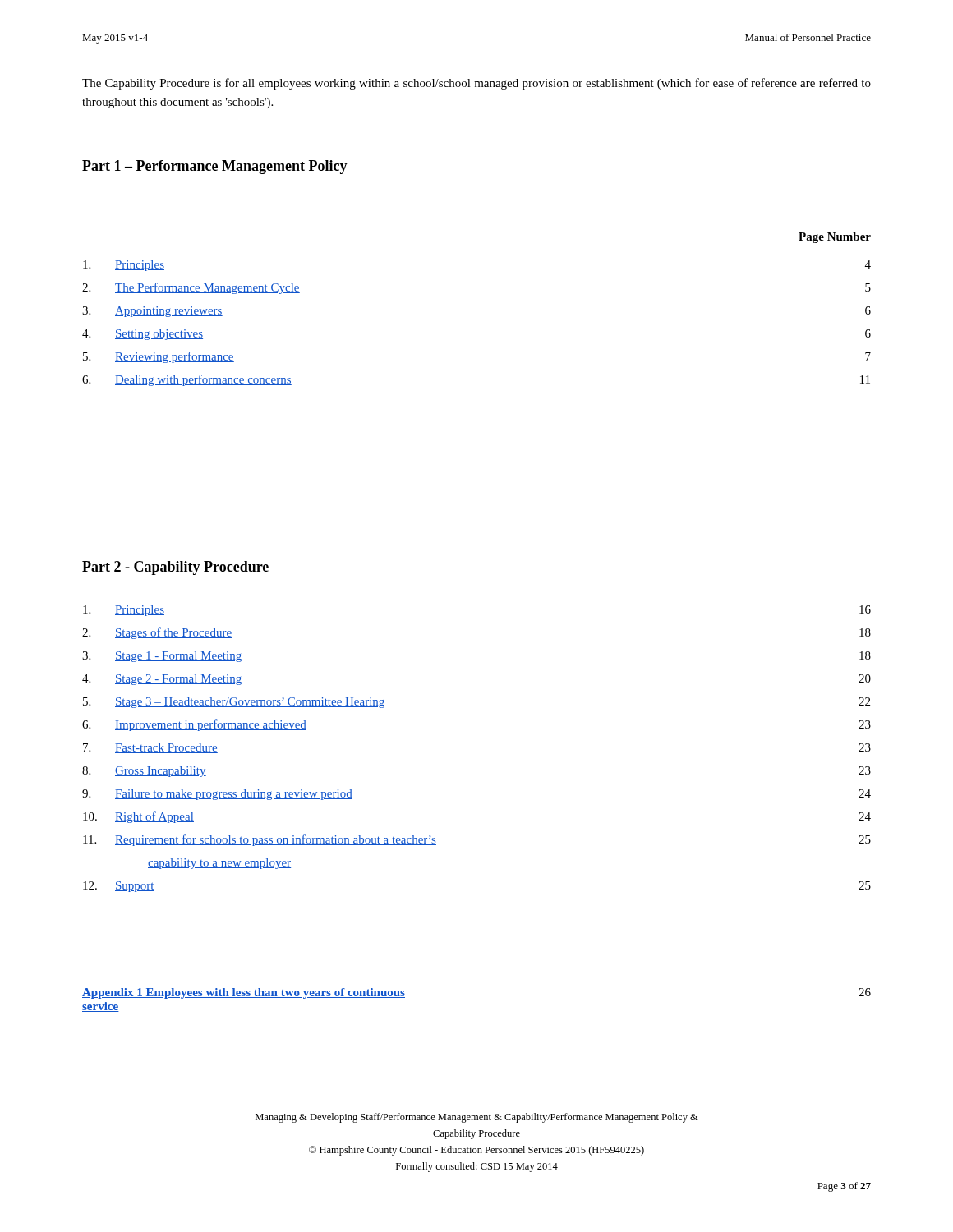The image size is (953, 1232).
Task: Locate the text block starting "2. Stages of the Procedure 18"
Action: point(184,633)
